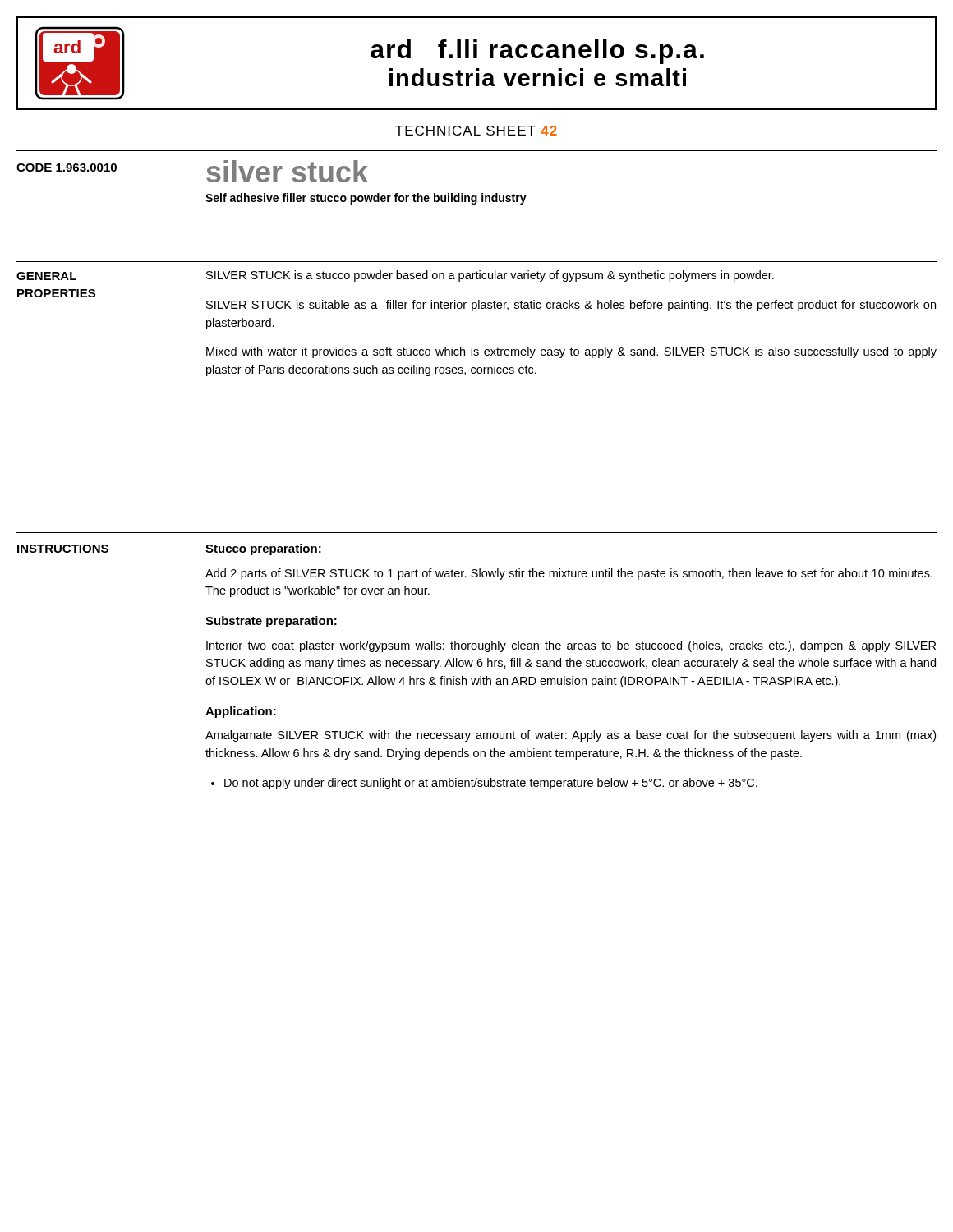This screenshot has width=953, height=1232.
Task: Locate the block of text that opens with "Add 2 parts of SILVER"
Action: [x=571, y=582]
